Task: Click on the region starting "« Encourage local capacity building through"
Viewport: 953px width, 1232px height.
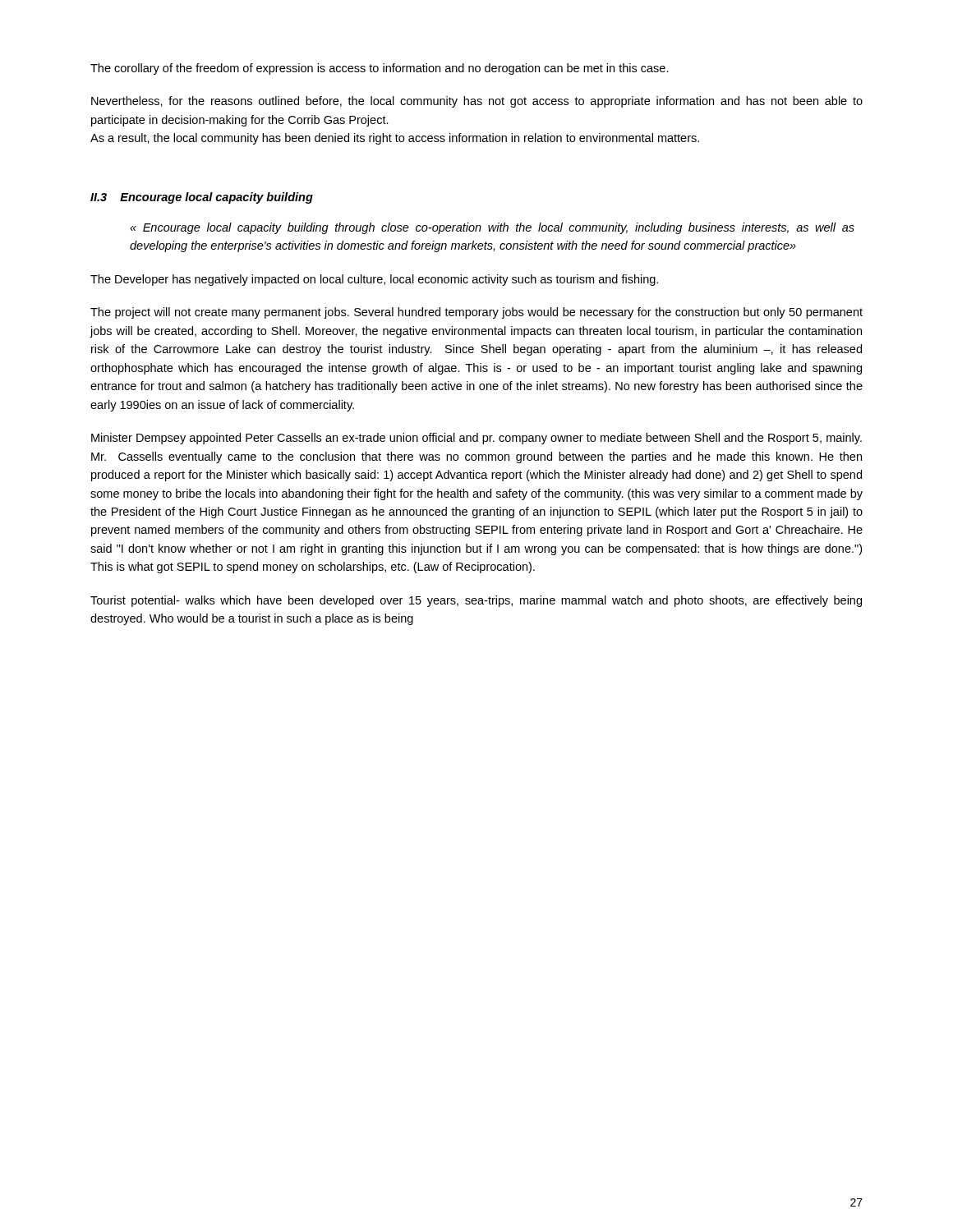Action: (492, 237)
